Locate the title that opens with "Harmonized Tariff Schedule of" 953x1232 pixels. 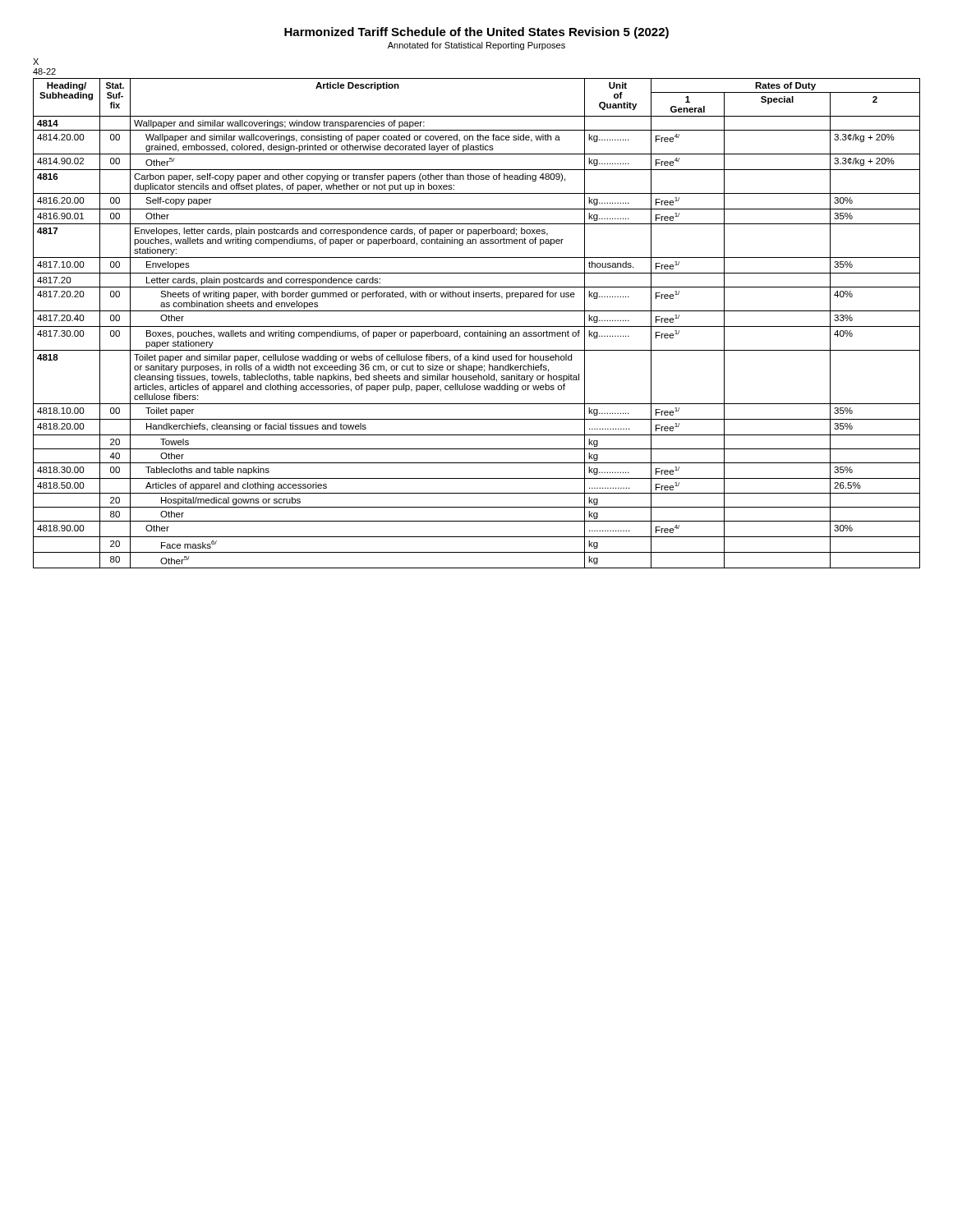pos(476,32)
